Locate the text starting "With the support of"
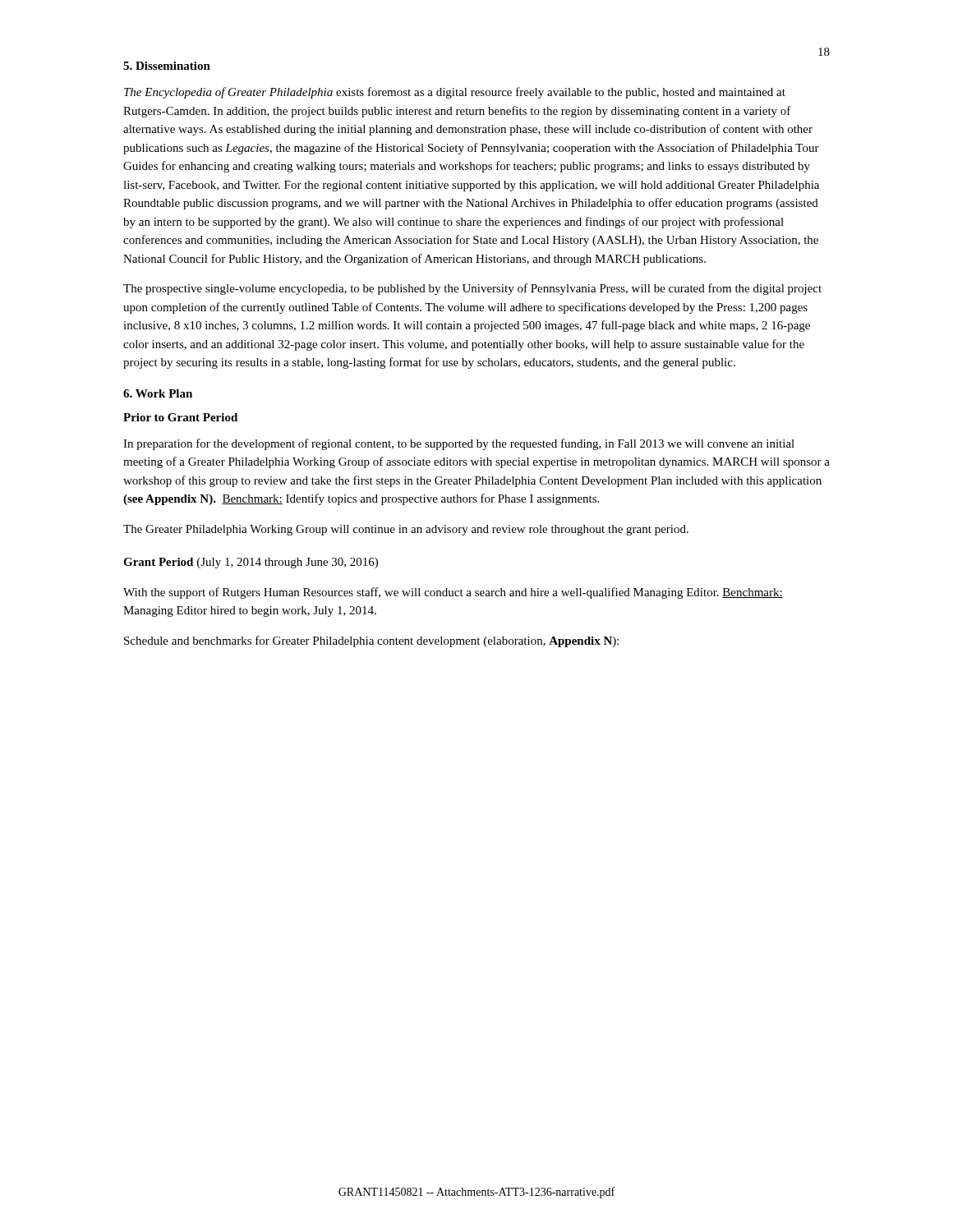Viewport: 953px width, 1232px height. 454,601
